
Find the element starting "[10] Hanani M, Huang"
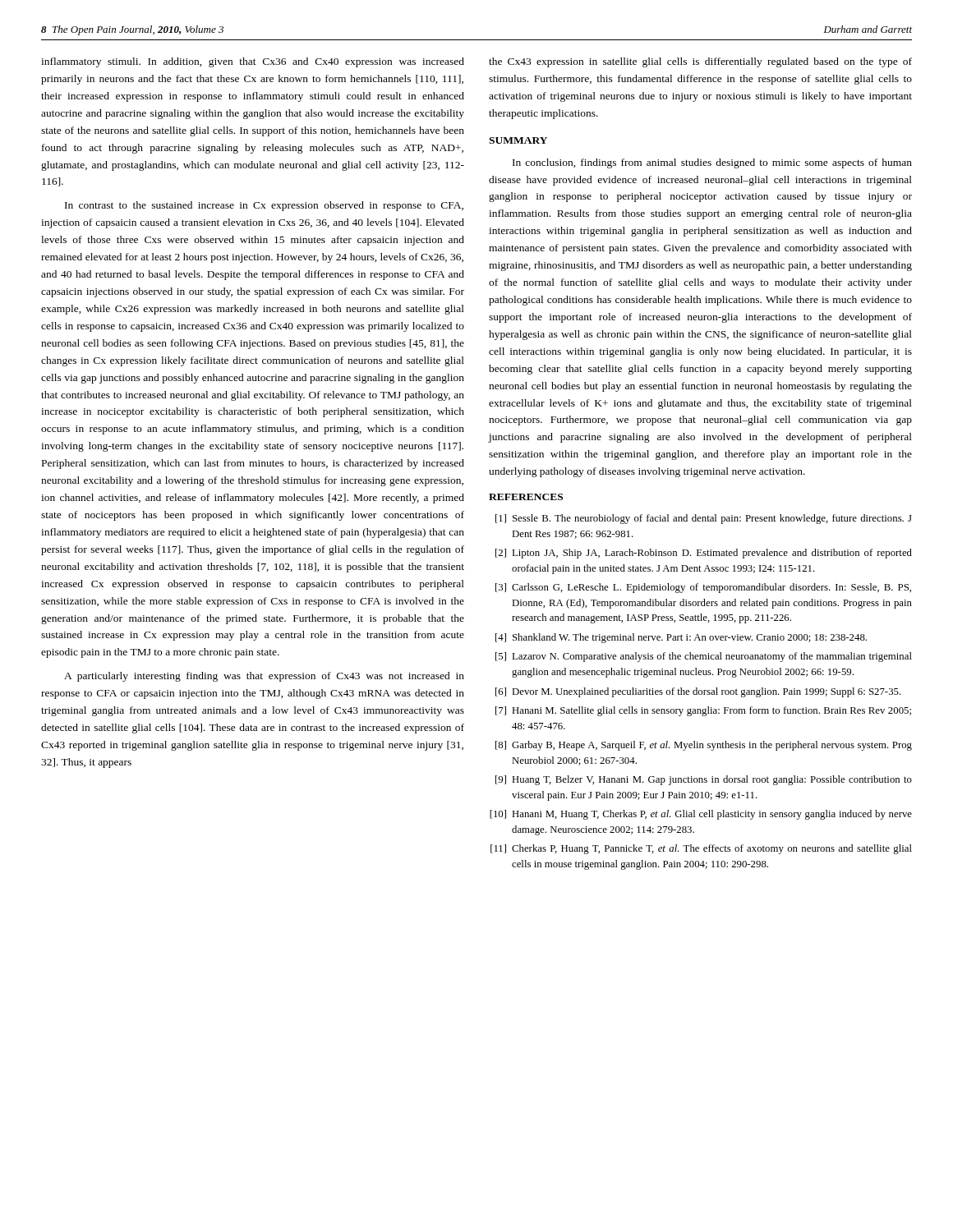coord(700,822)
